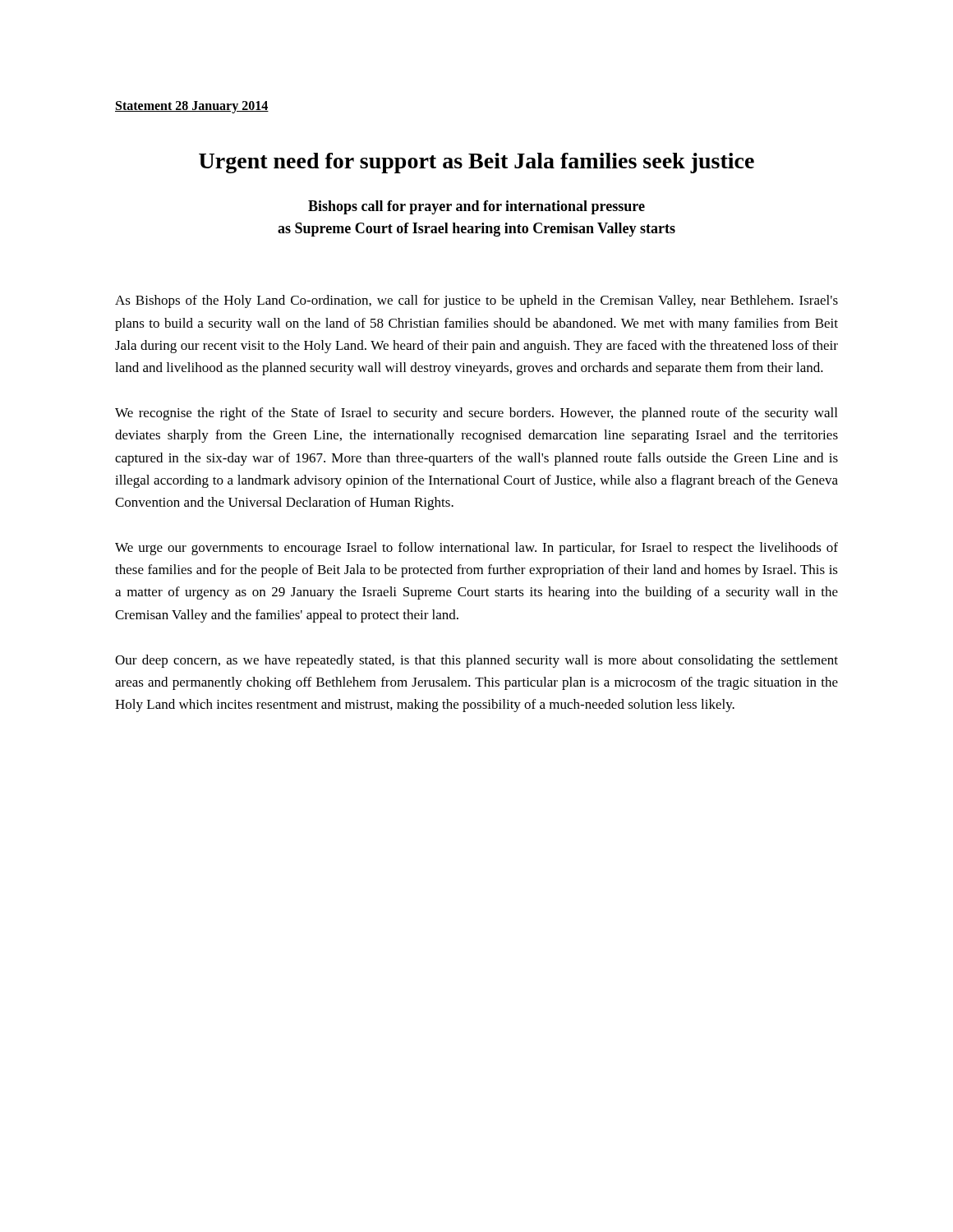Image resolution: width=953 pixels, height=1232 pixels.
Task: Select the section header
Action: 476,218
